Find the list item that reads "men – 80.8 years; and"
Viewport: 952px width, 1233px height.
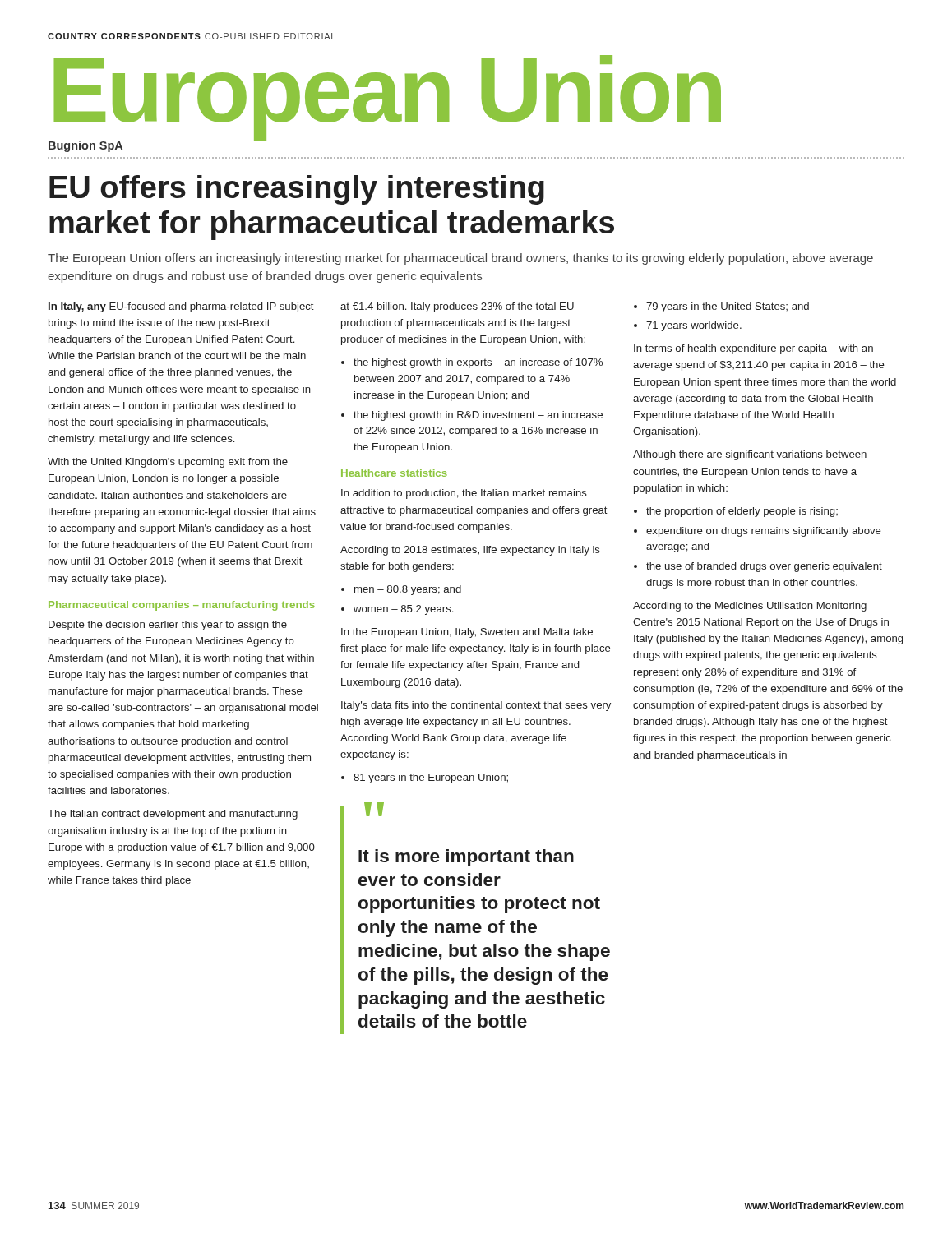pos(407,589)
